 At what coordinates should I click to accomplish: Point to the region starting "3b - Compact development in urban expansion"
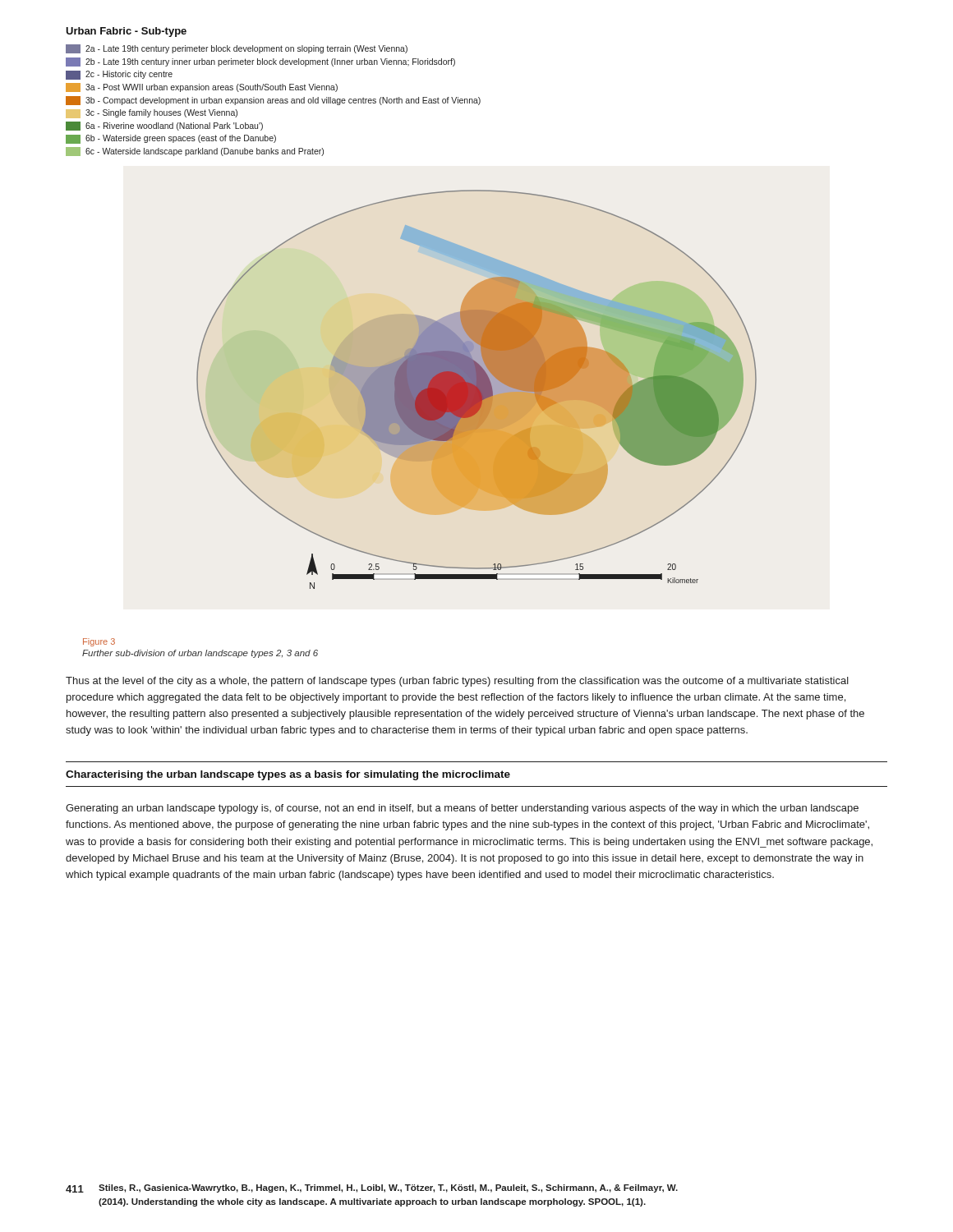click(476, 100)
